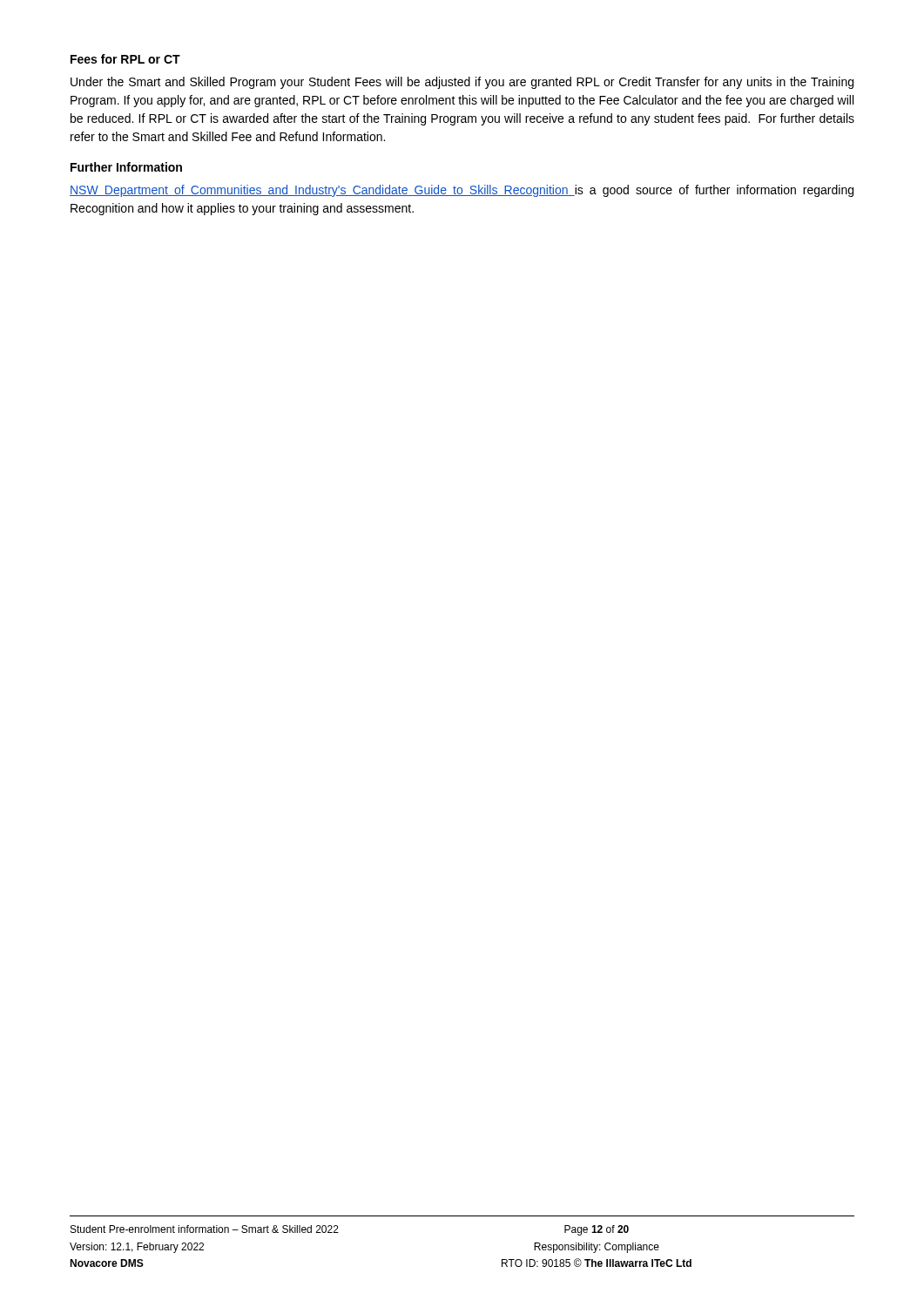The width and height of the screenshot is (924, 1307).
Task: Find the section header on this page that starts "Fees for RPL or"
Action: (x=125, y=59)
